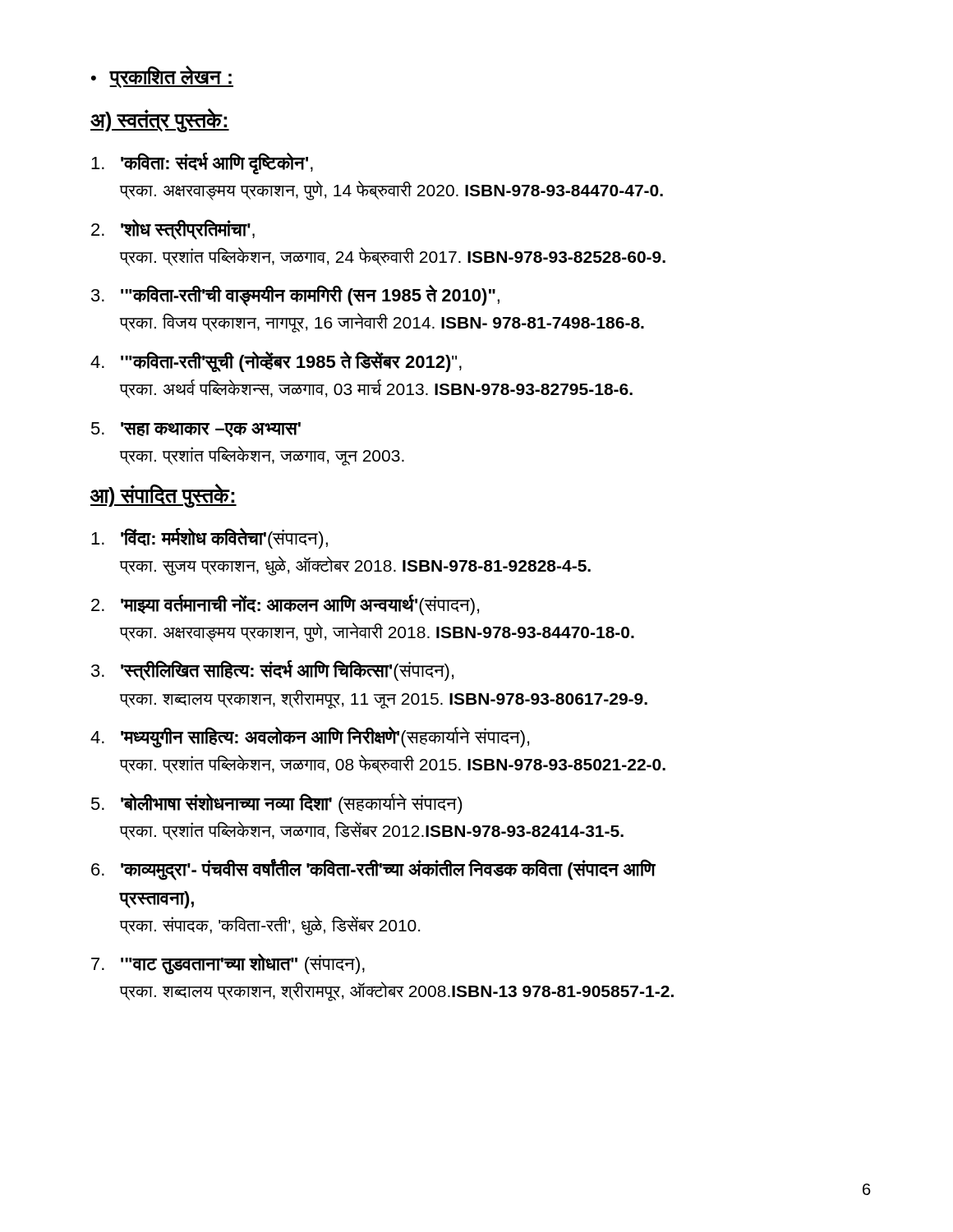Find the block on this page that starts "5. 'बोलीभाषा संशोधनाच्या नव्या दिशा'"
This screenshot has width=953, height=1232.
coord(481,817)
